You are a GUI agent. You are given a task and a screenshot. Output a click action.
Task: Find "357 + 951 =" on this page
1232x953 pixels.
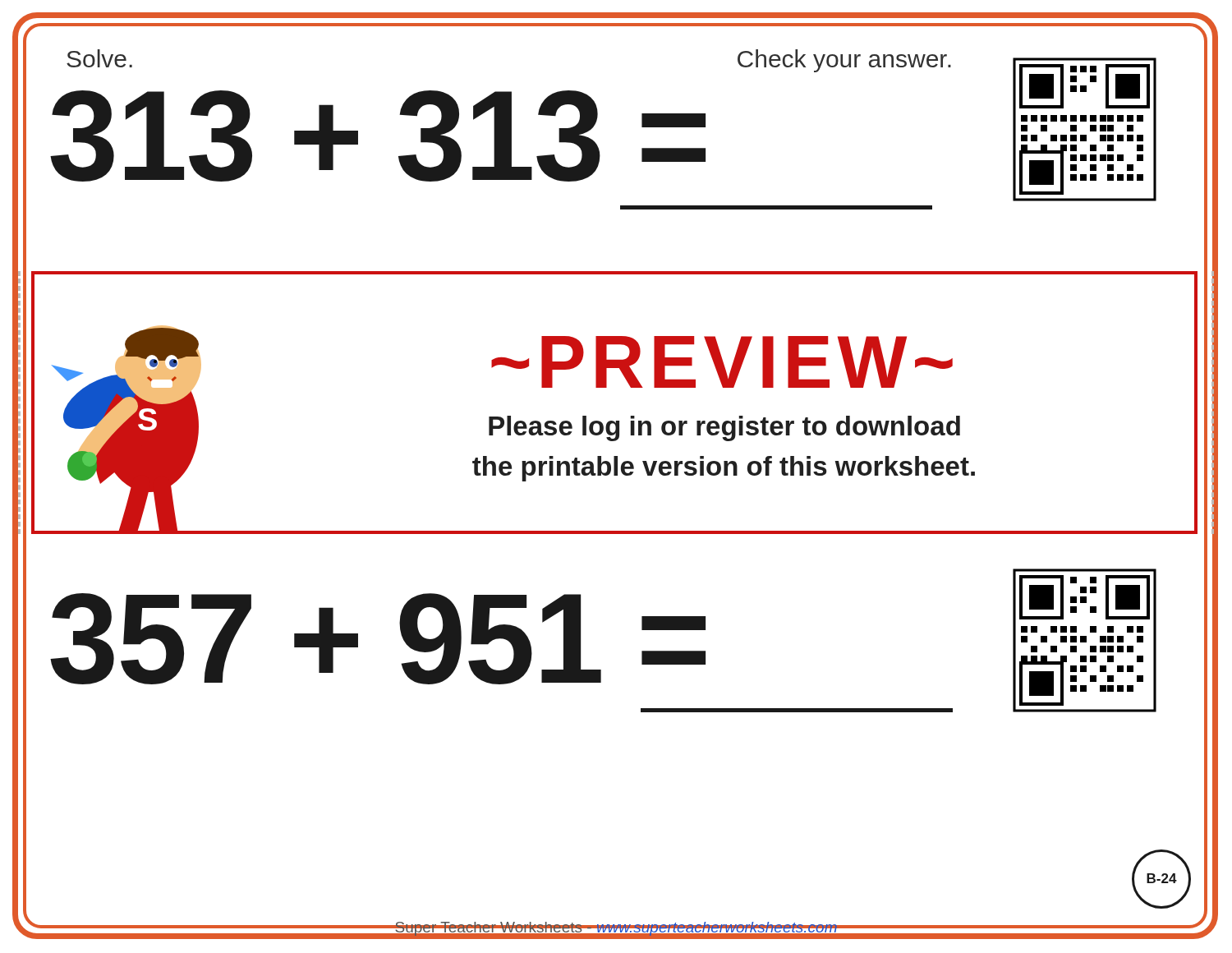tap(378, 639)
